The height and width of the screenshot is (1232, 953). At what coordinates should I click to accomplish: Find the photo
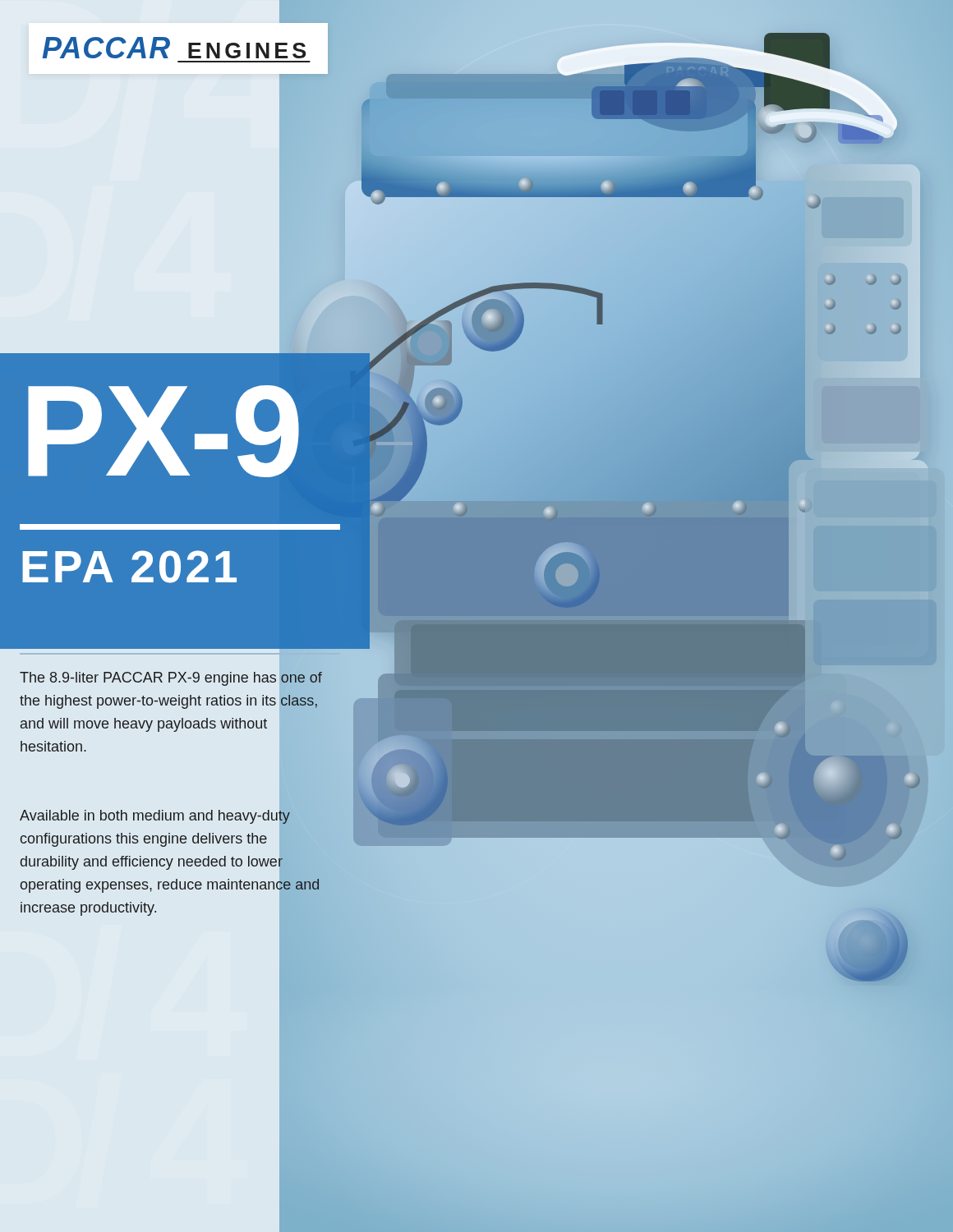[616, 616]
